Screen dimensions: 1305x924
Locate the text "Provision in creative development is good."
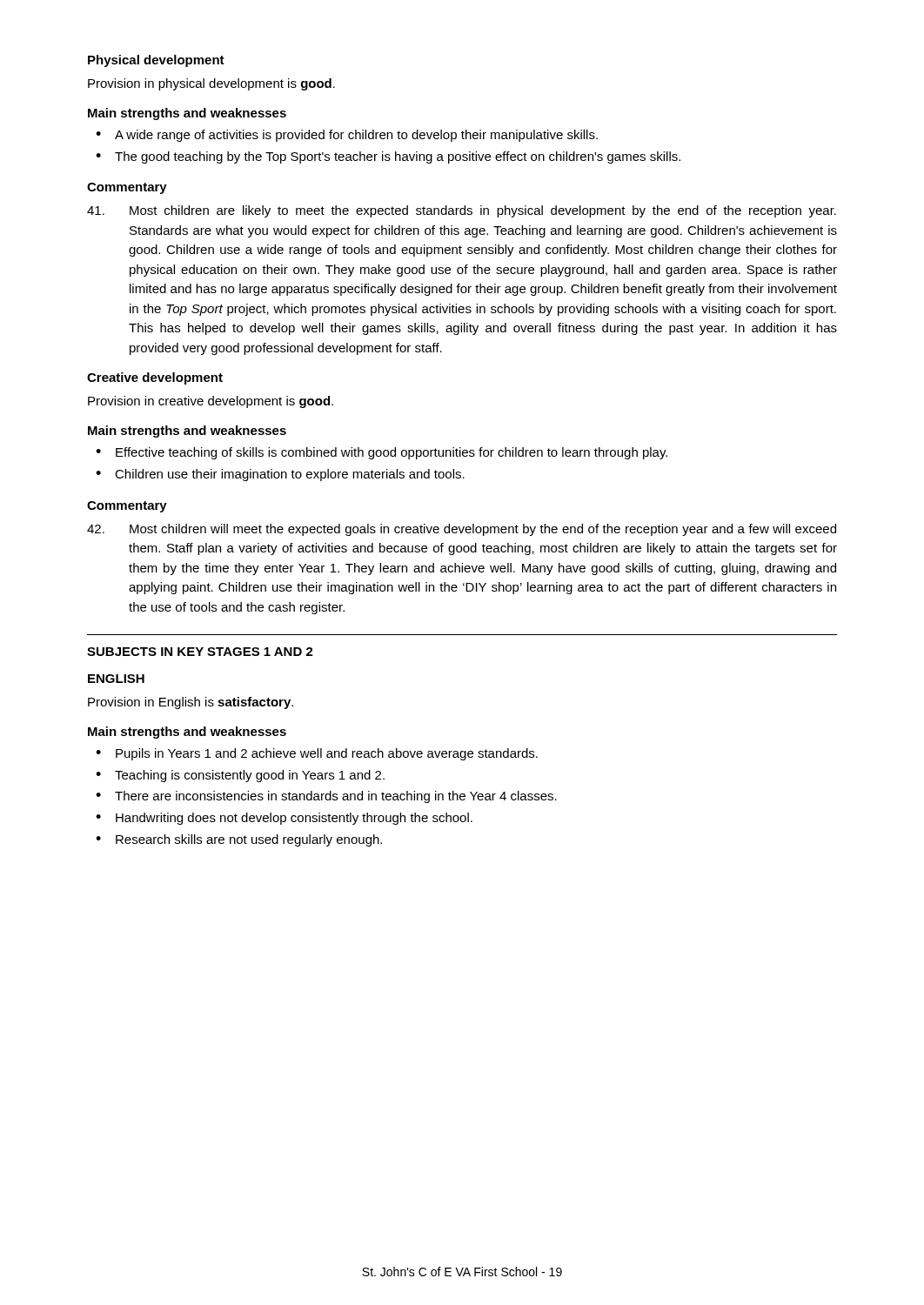pos(211,401)
